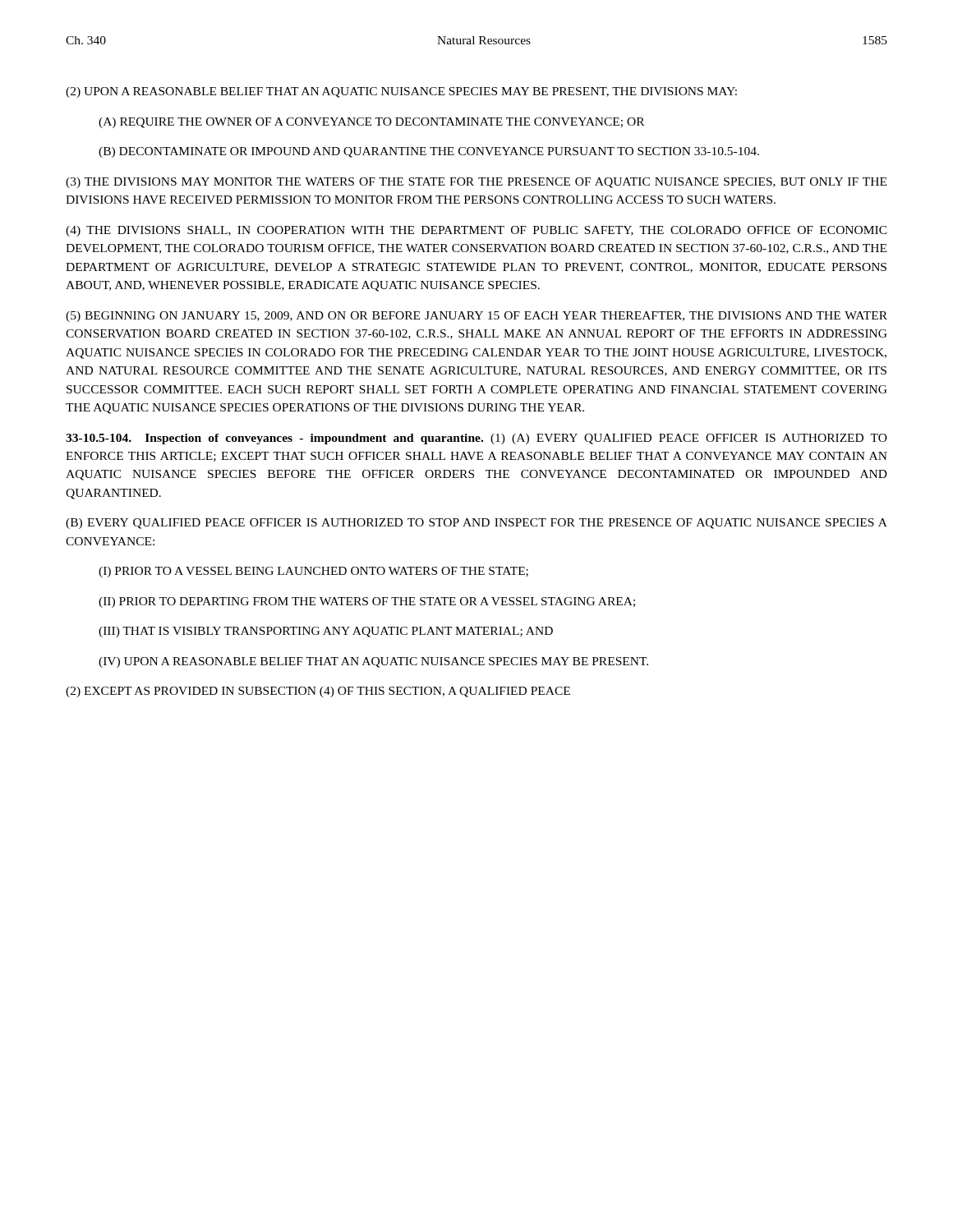Find the block on this page that starts "(4) The divisions shall, in cooperation with"

476,257
